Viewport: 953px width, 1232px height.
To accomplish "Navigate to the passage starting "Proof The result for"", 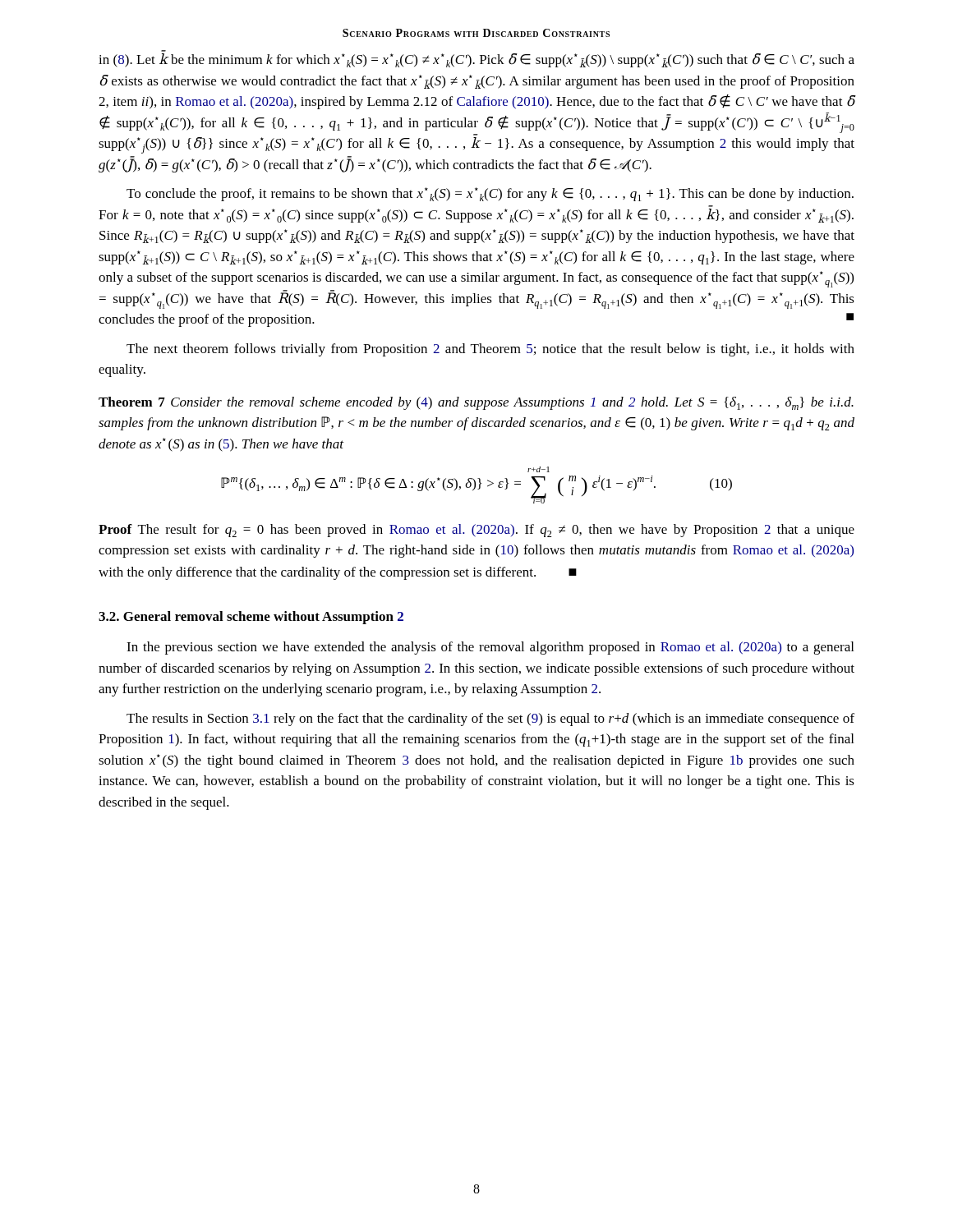I will [x=476, y=551].
